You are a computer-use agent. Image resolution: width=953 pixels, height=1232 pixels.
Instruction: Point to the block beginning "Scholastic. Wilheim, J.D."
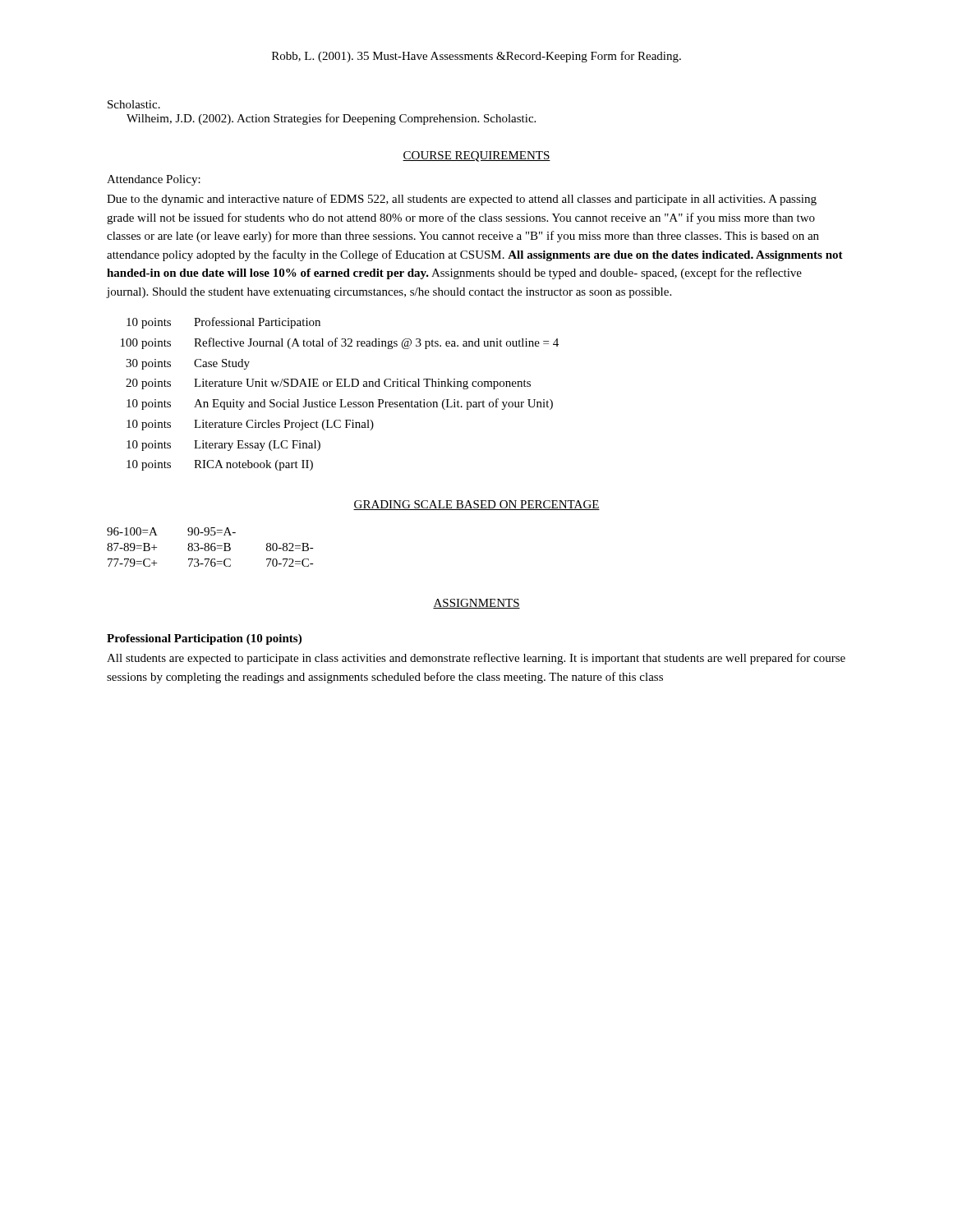coord(322,111)
